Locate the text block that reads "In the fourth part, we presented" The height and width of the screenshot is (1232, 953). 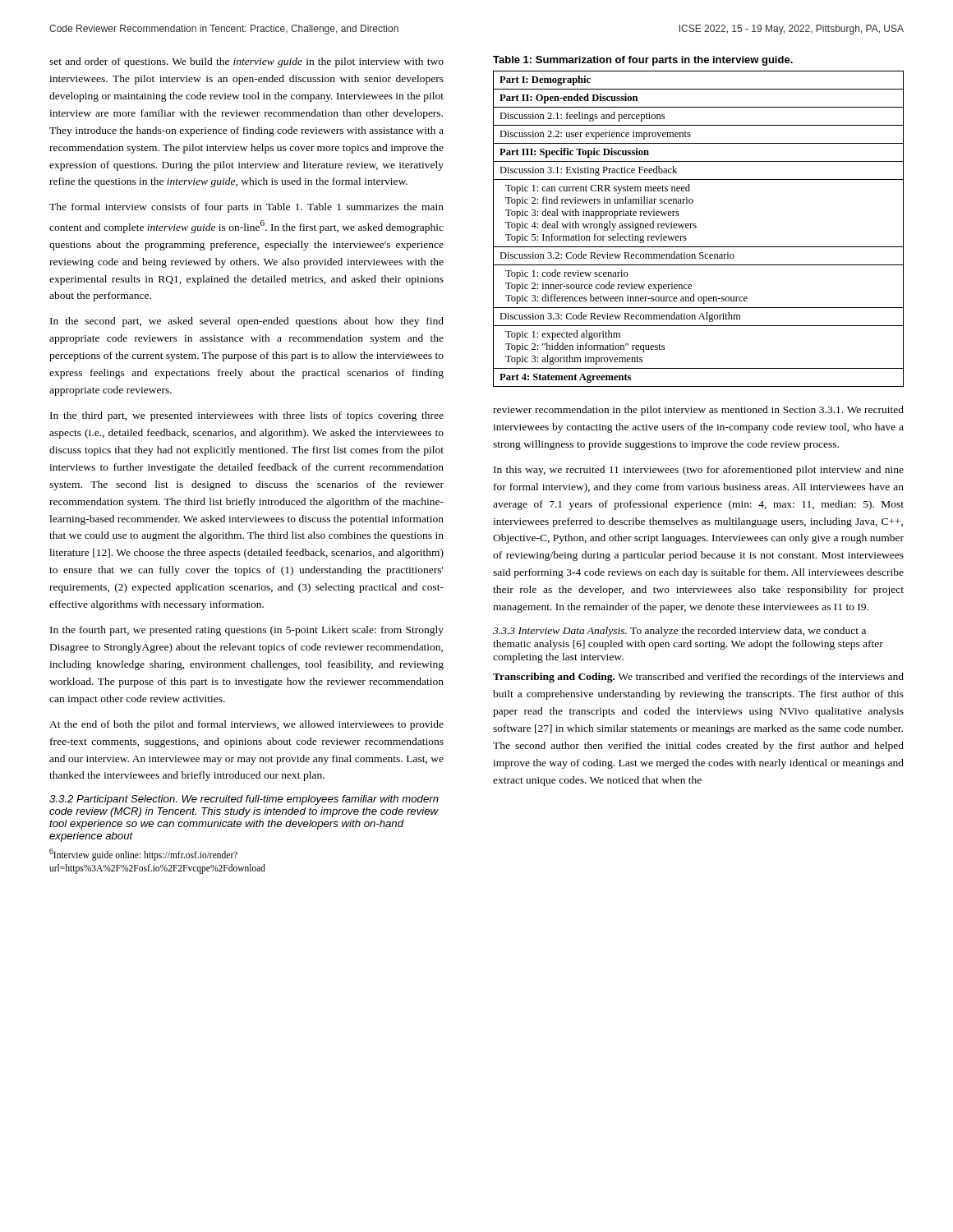tap(246, 664)
